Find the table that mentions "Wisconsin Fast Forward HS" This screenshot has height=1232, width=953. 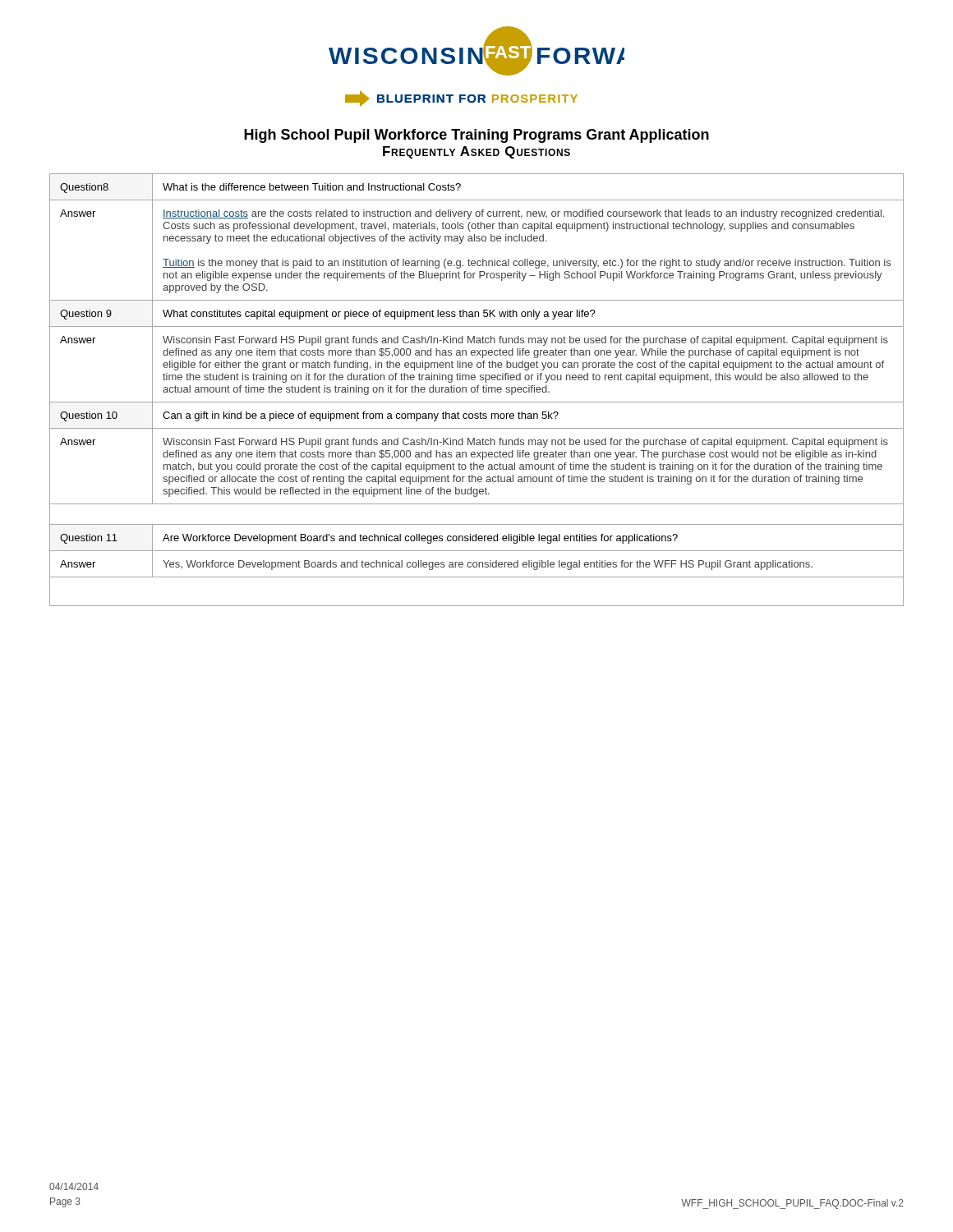click(x=476, y=390)
